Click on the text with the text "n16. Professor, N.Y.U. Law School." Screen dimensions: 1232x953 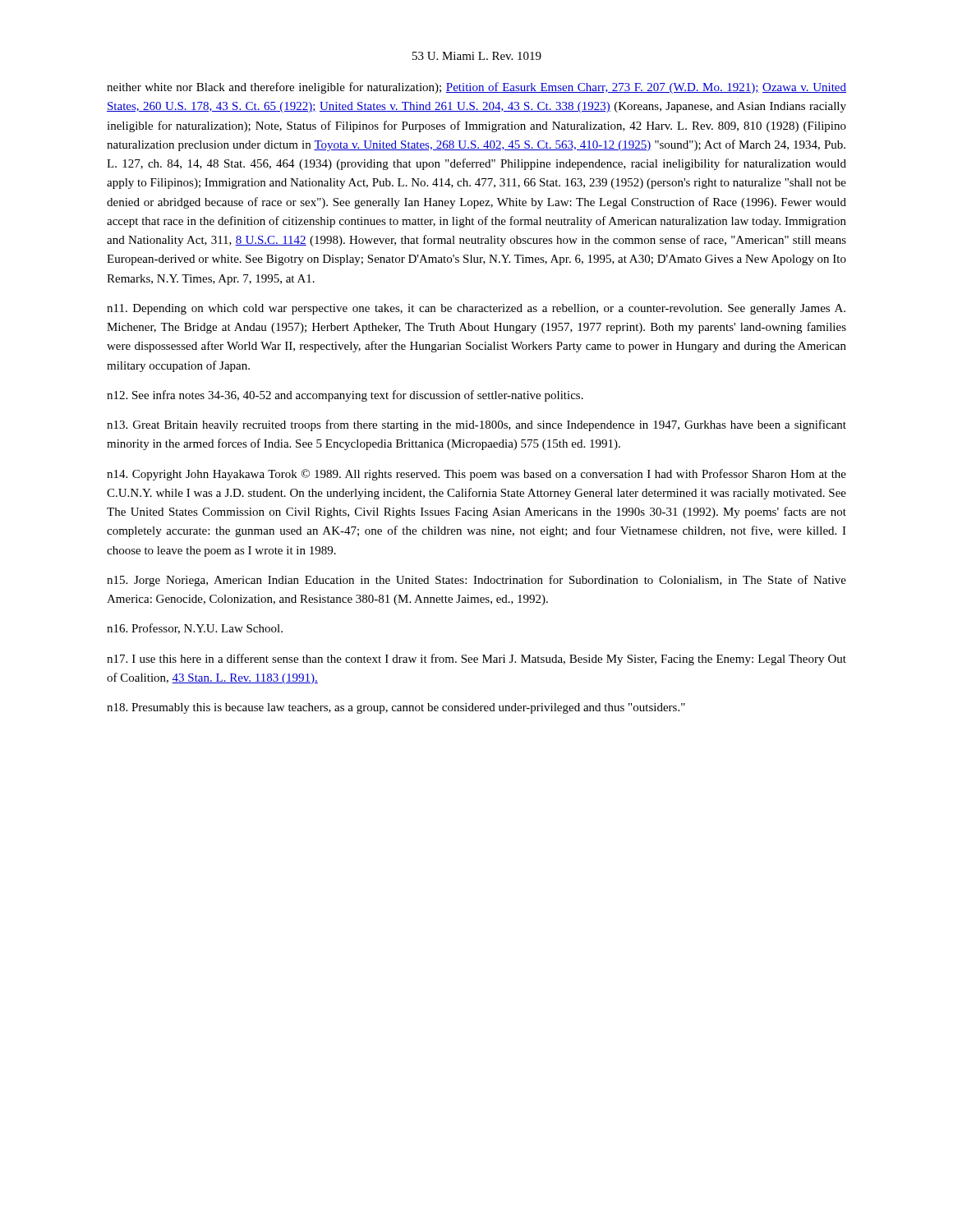tap(195, 629)
